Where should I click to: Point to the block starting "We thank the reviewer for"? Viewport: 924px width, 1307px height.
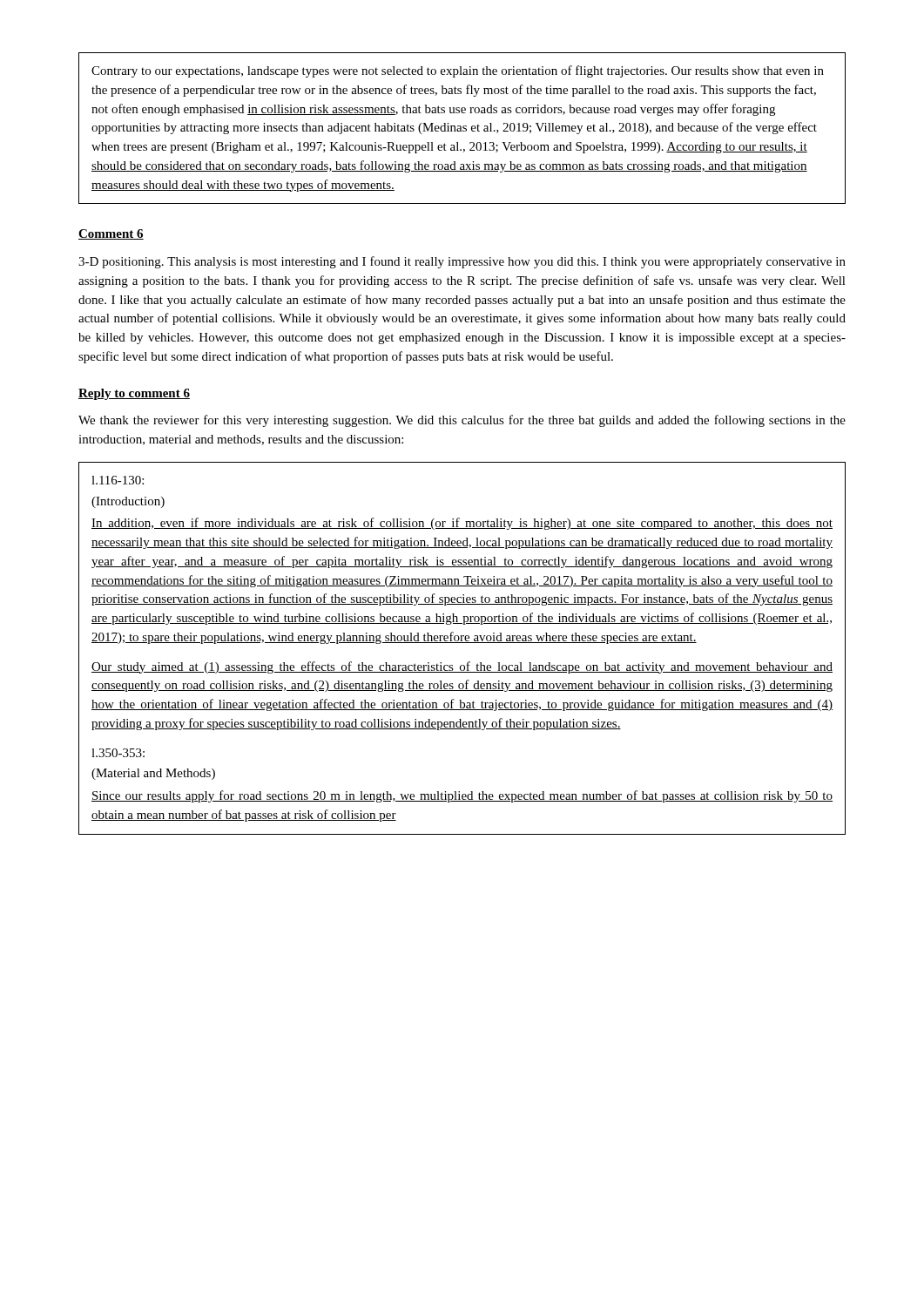462,430
